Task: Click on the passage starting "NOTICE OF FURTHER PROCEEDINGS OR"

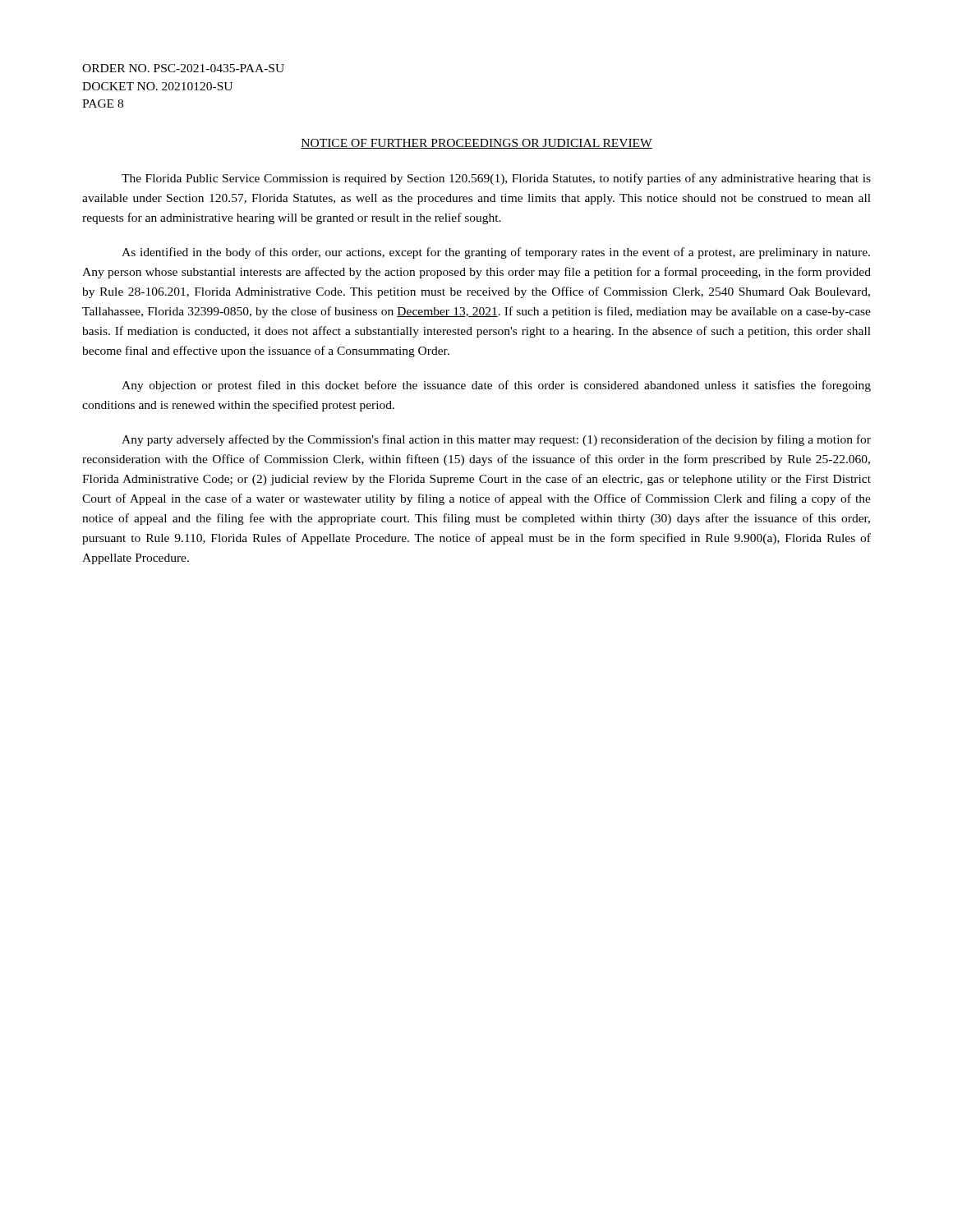Action: (x=476, y=143)
